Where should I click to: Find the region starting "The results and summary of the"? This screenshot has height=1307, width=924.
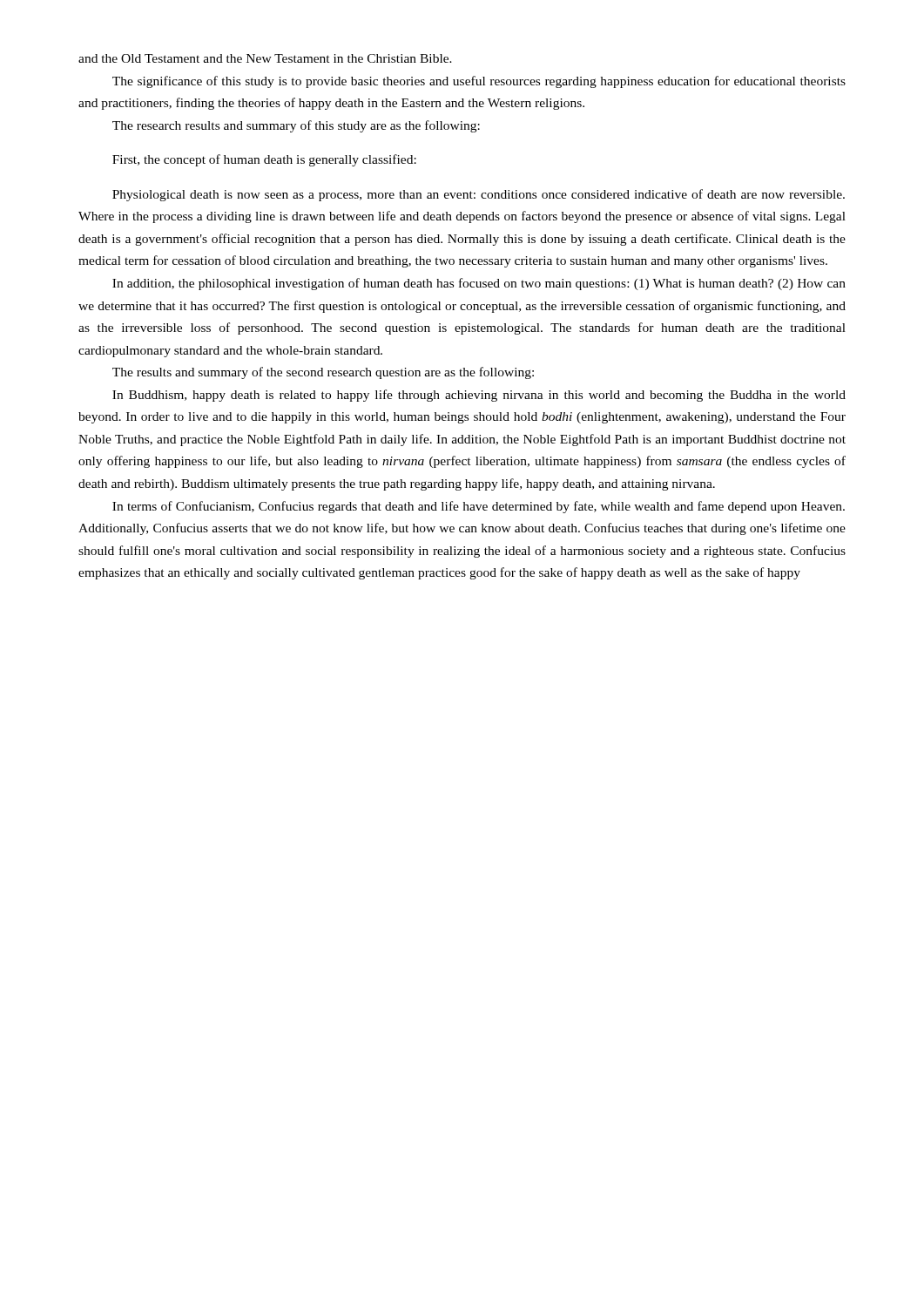point(462,372)
